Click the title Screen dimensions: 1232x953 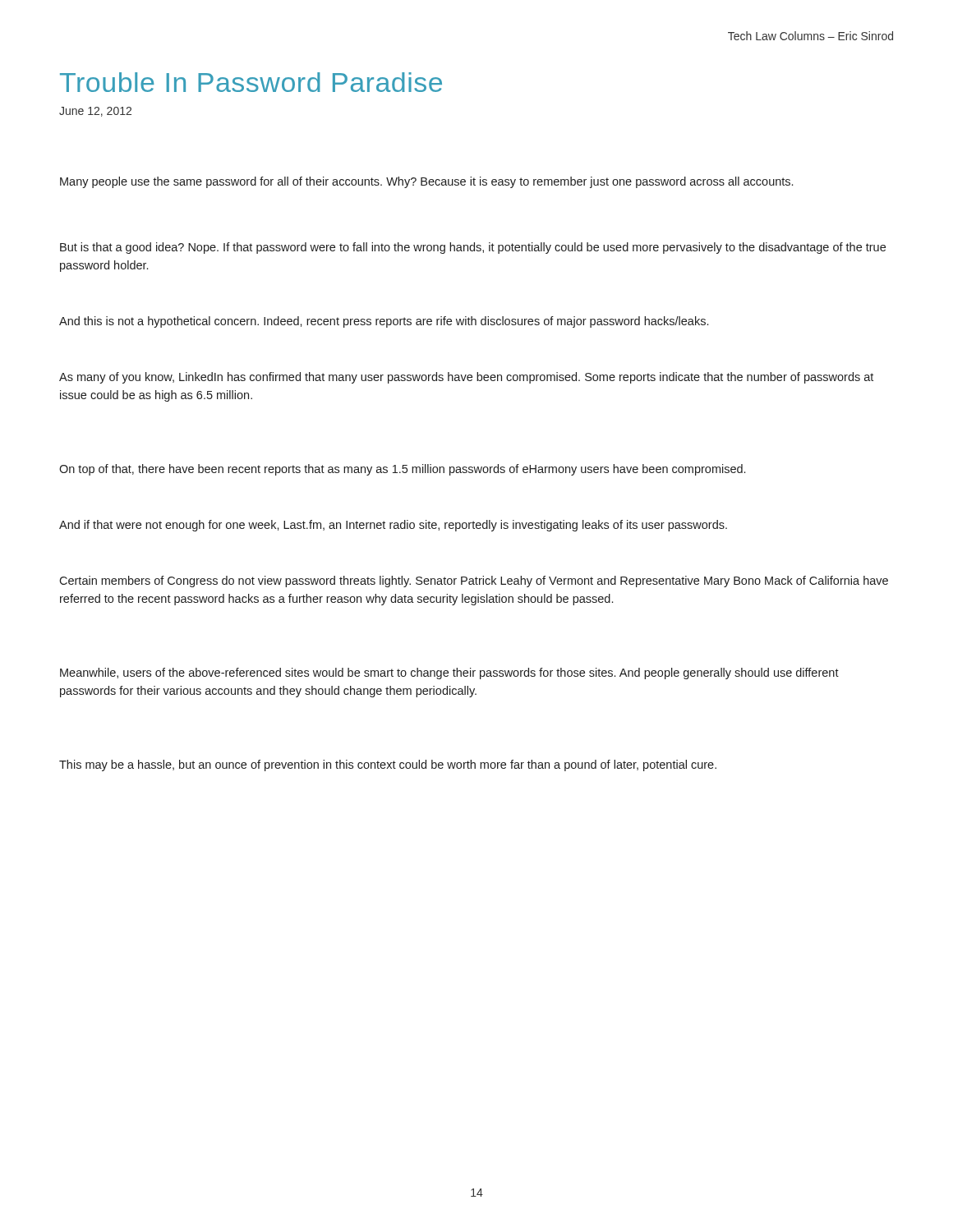coord(251,82)
